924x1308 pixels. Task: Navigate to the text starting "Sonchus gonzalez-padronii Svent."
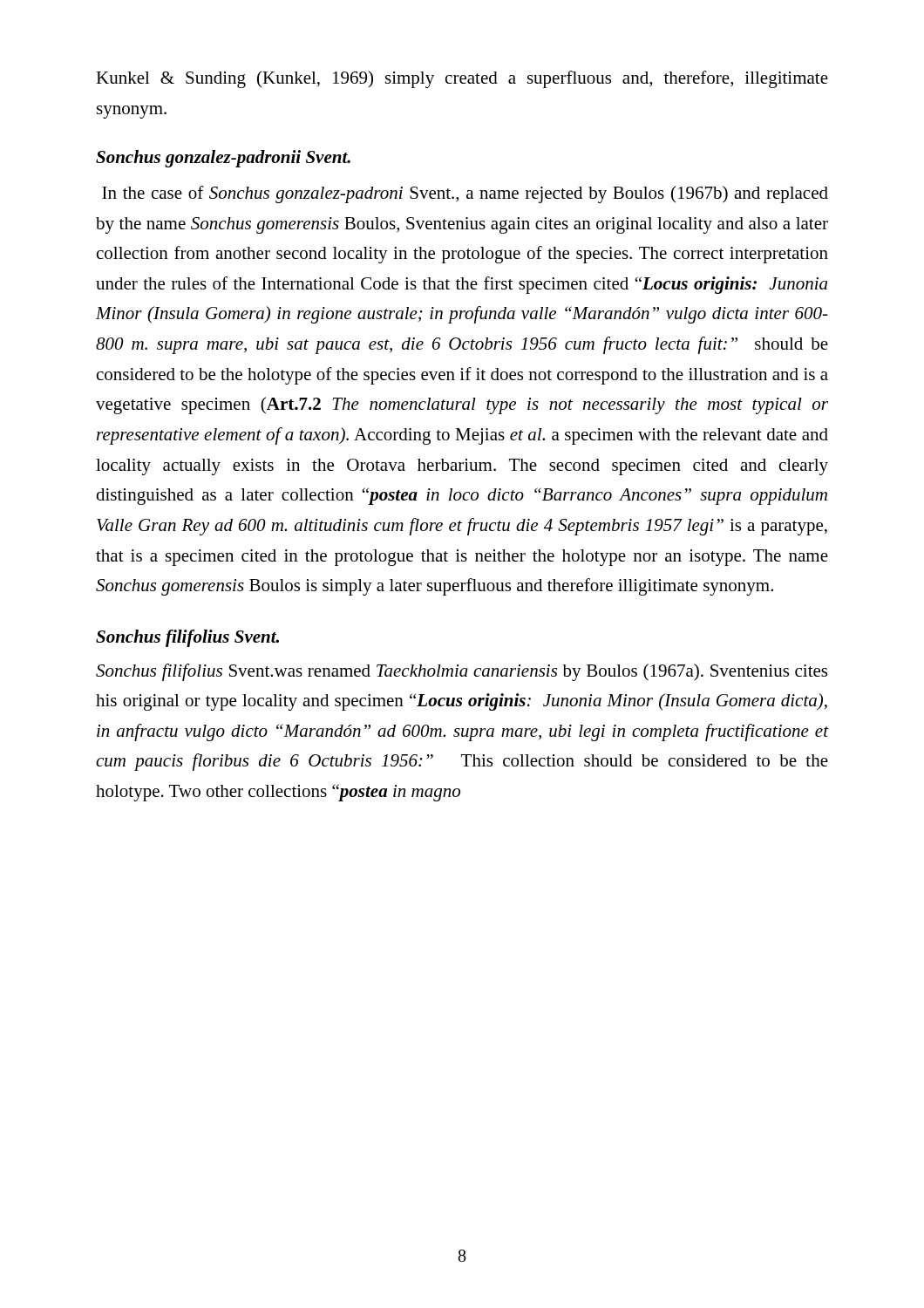pyautogui.click(x=224, y=157)
